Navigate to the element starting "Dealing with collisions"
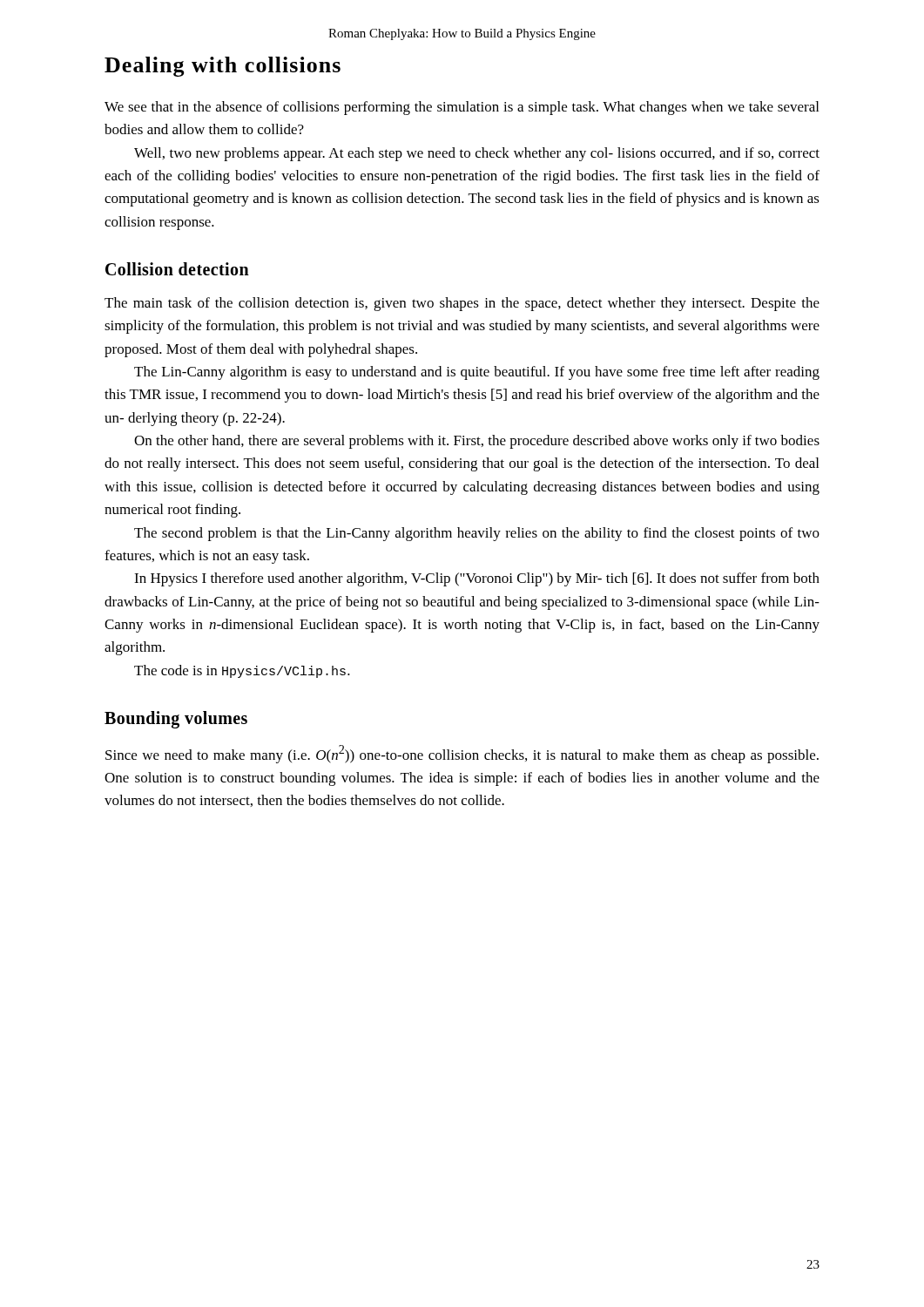 pyautogui.click(x=223, y=67)
